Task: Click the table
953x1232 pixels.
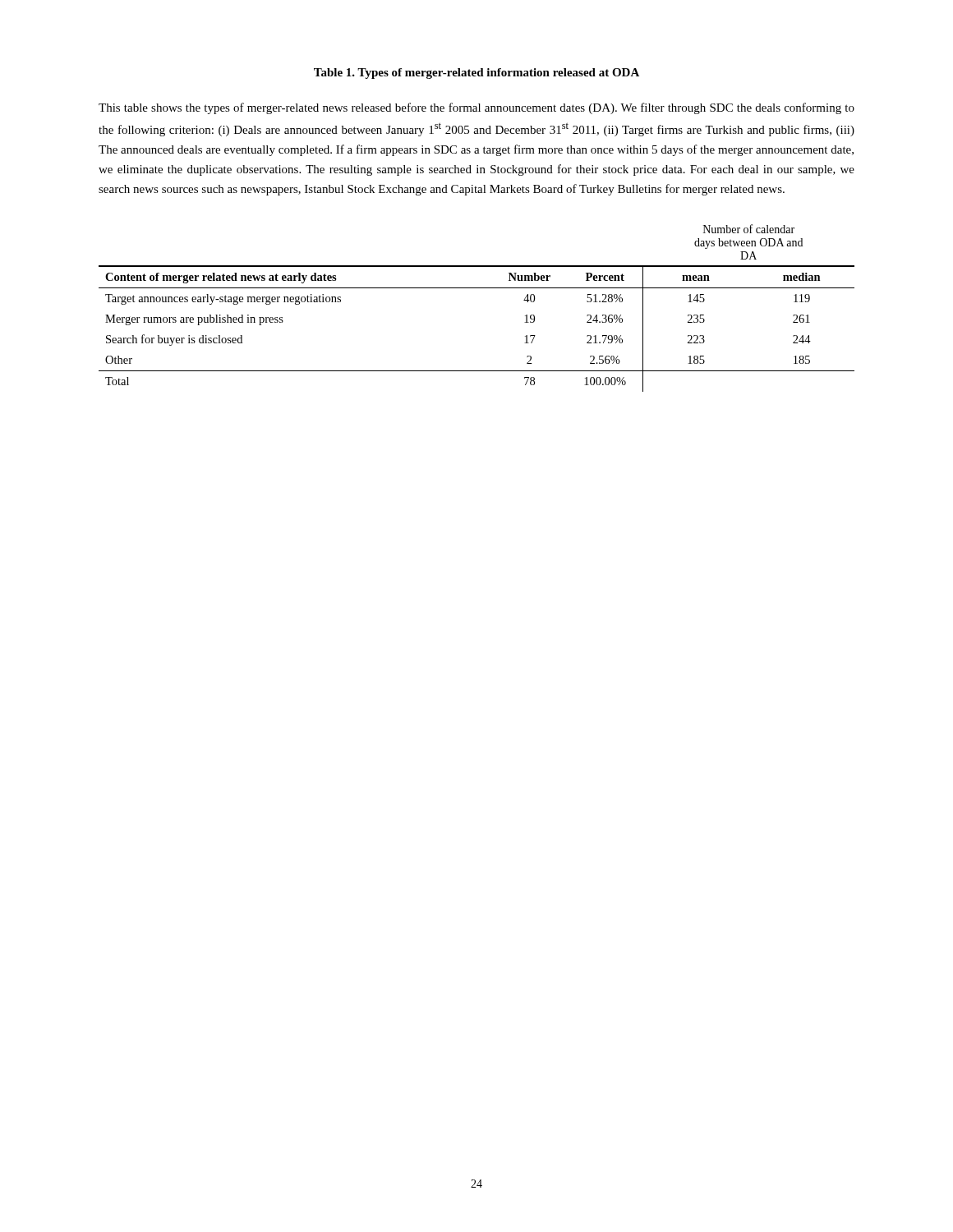Action: (x=476, y=308)
